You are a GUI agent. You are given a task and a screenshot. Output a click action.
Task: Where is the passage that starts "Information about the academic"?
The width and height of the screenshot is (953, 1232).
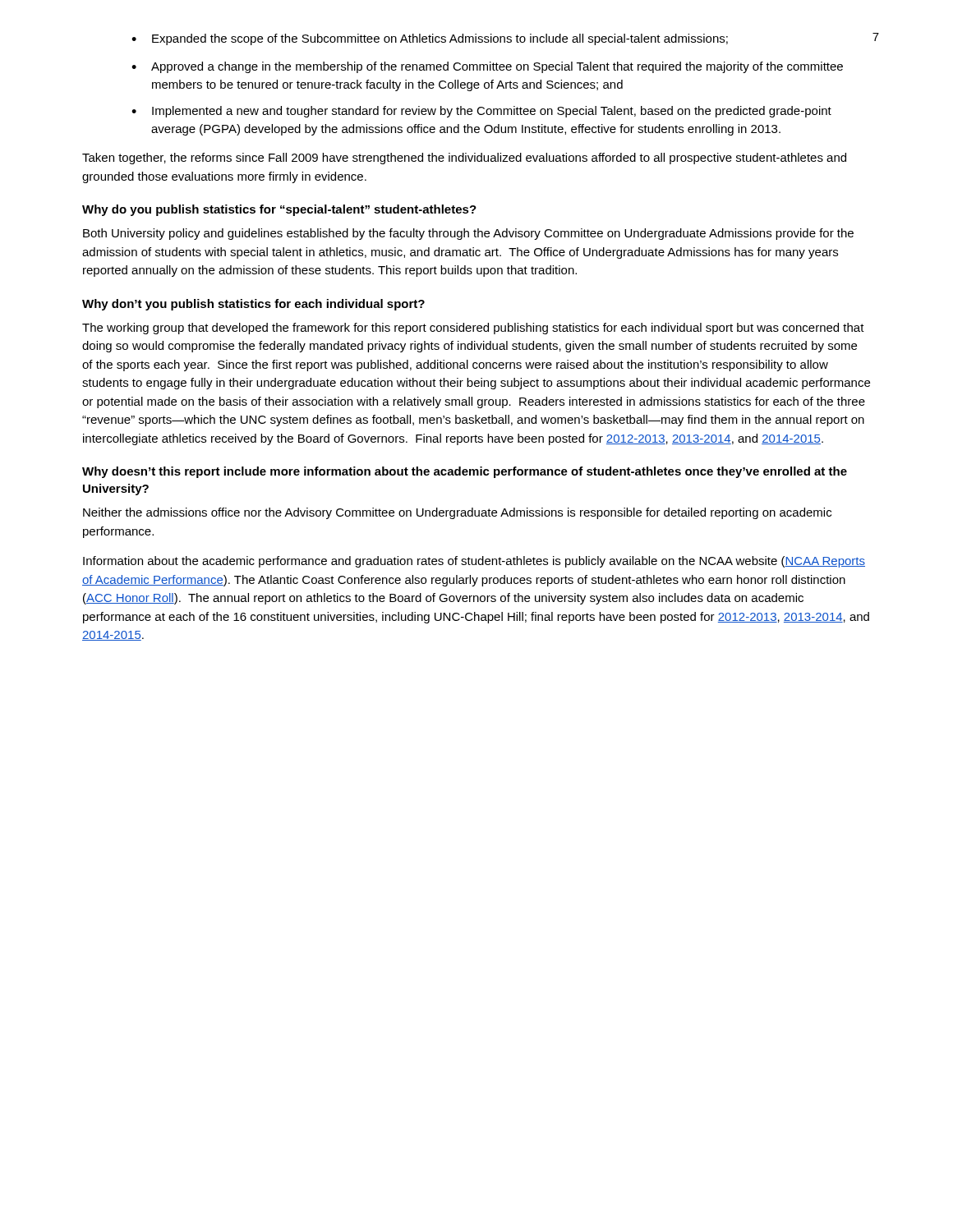pos(476,598)
